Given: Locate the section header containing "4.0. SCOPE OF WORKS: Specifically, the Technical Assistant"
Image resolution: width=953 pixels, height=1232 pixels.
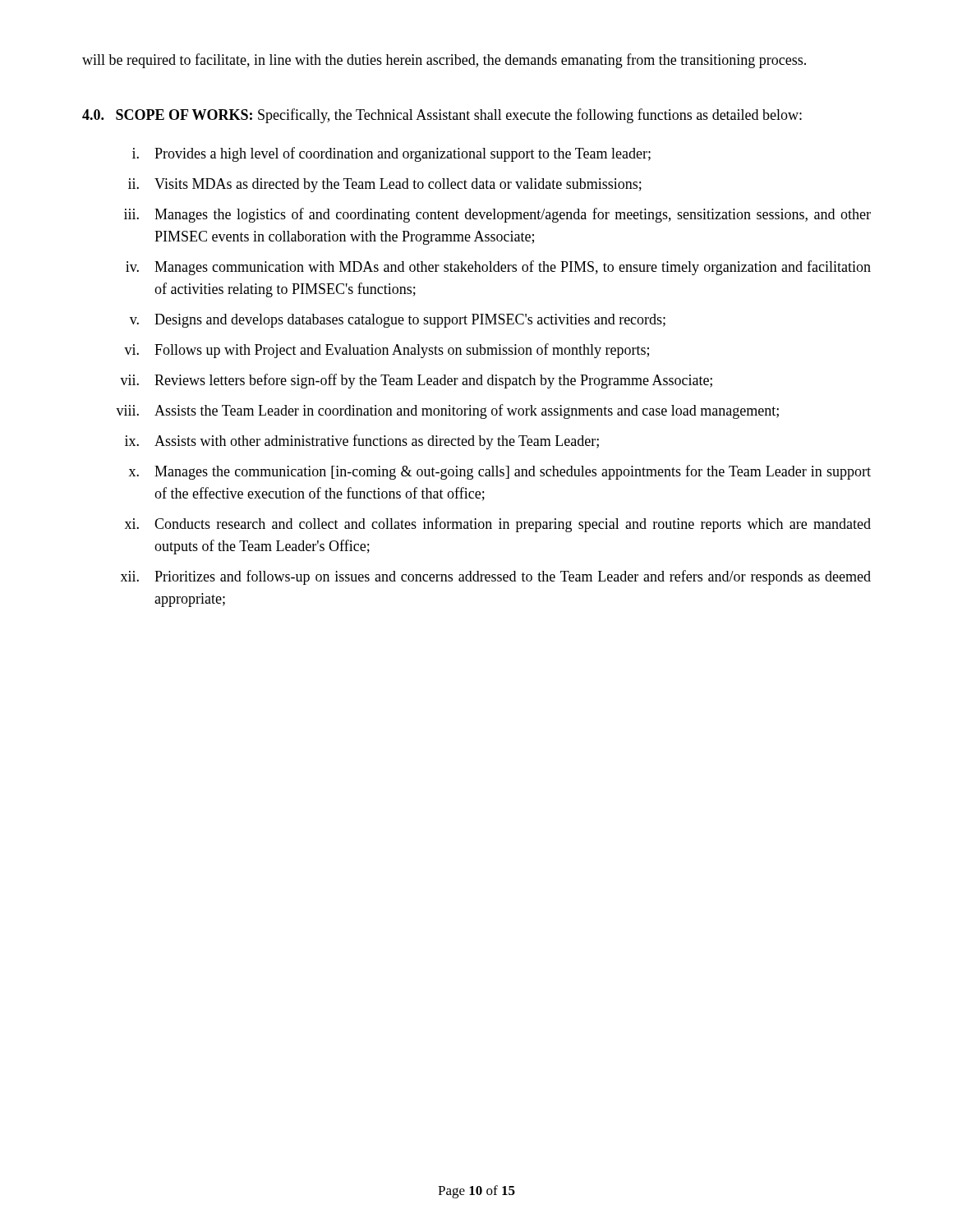Looking at the screenshot, I should click(x=442, y=115).
